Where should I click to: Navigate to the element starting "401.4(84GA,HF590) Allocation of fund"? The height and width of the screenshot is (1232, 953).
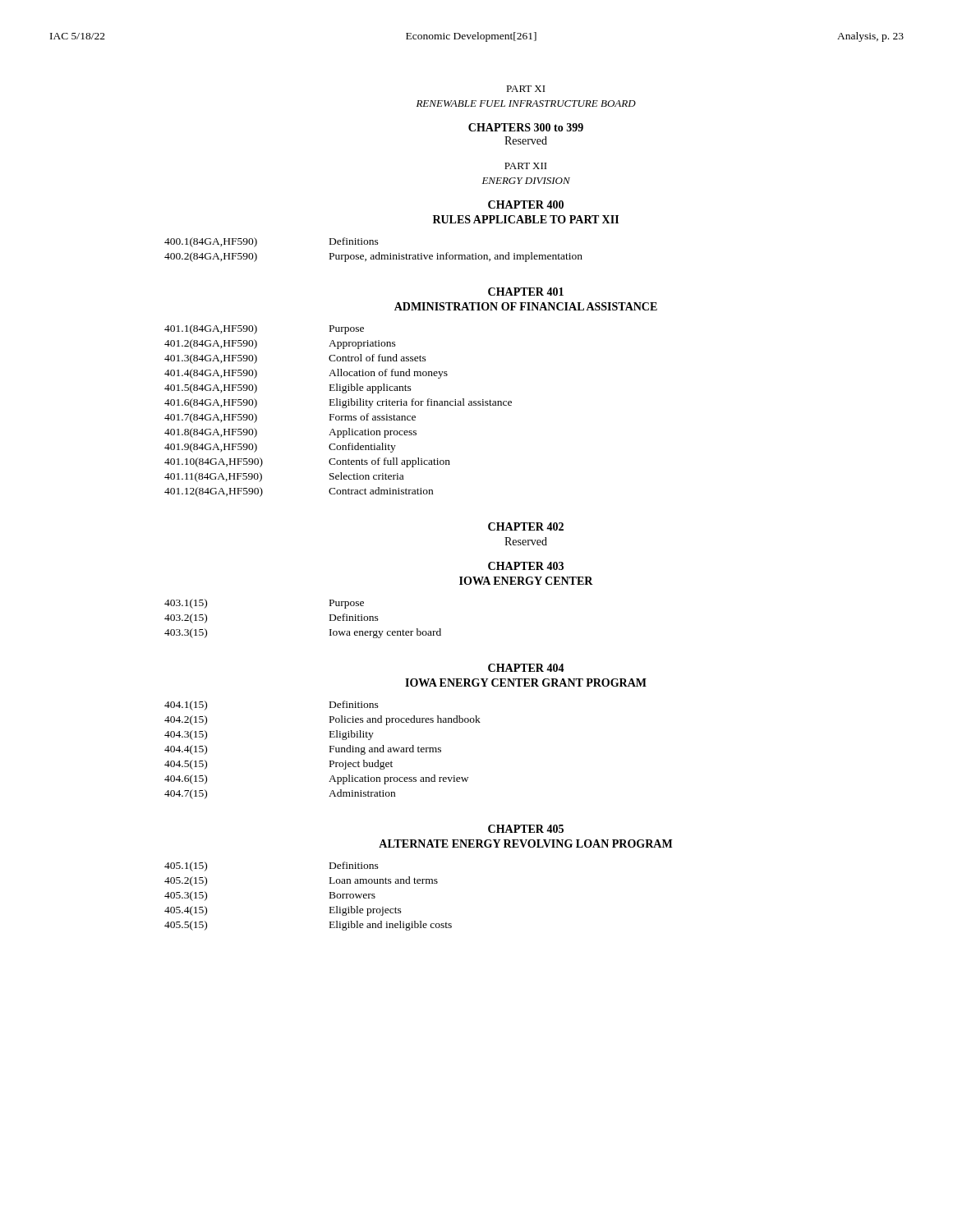pos(209,373)
